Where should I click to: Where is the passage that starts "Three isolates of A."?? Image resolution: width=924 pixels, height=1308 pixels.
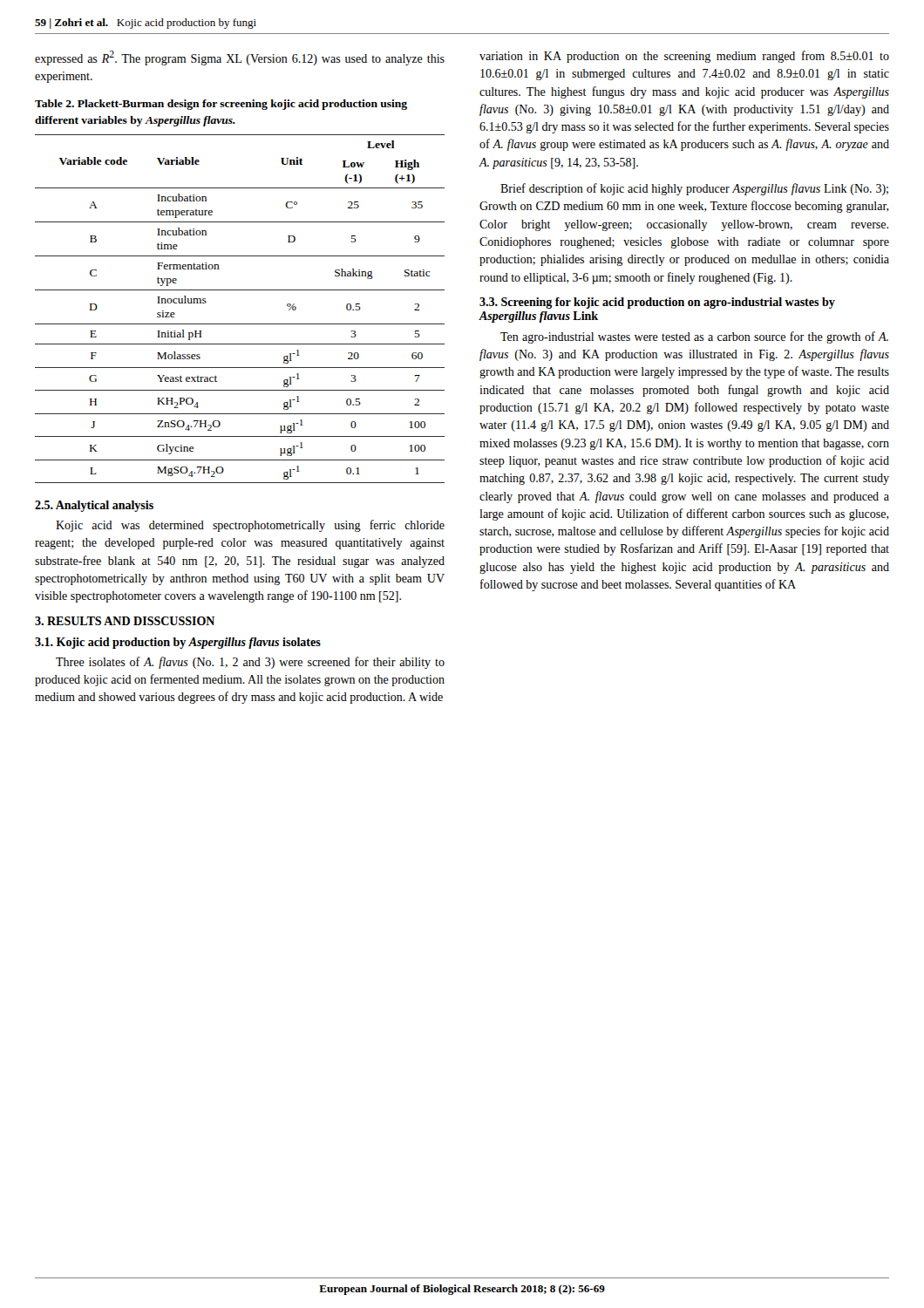240,680
